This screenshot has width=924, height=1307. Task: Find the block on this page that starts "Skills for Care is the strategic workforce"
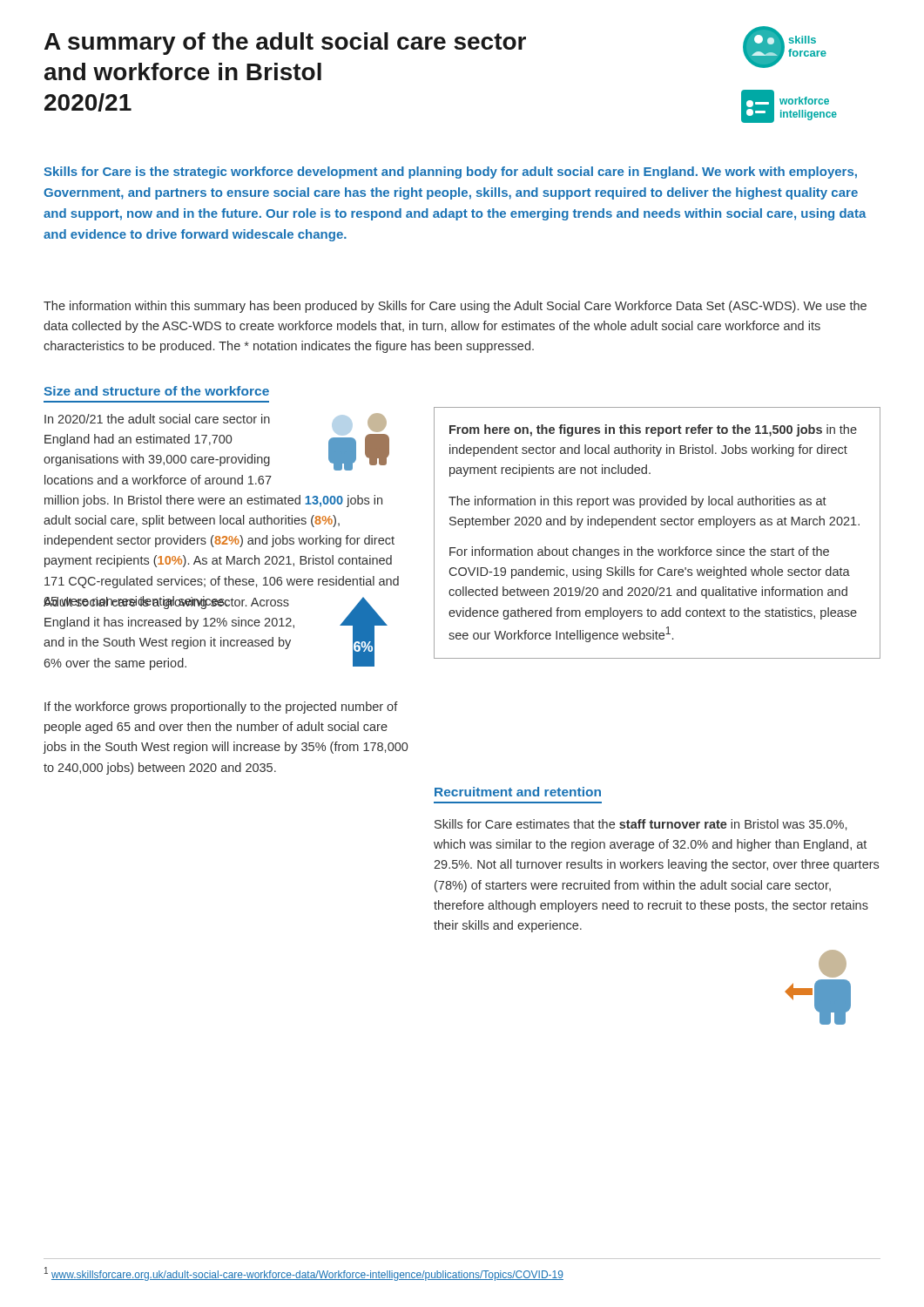coord(462,203)
